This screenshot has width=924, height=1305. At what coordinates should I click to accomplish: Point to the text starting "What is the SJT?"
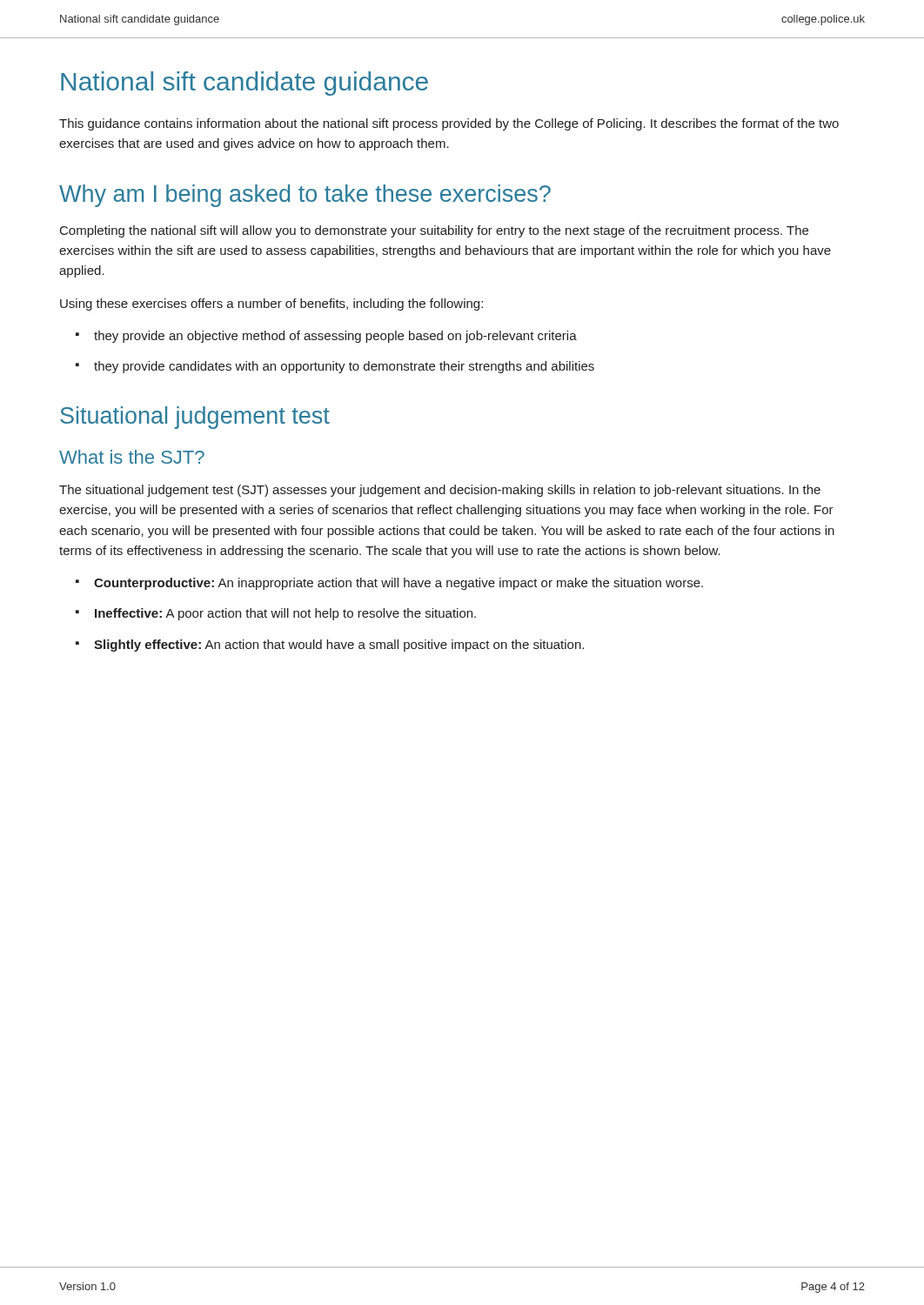click(132, 457)
